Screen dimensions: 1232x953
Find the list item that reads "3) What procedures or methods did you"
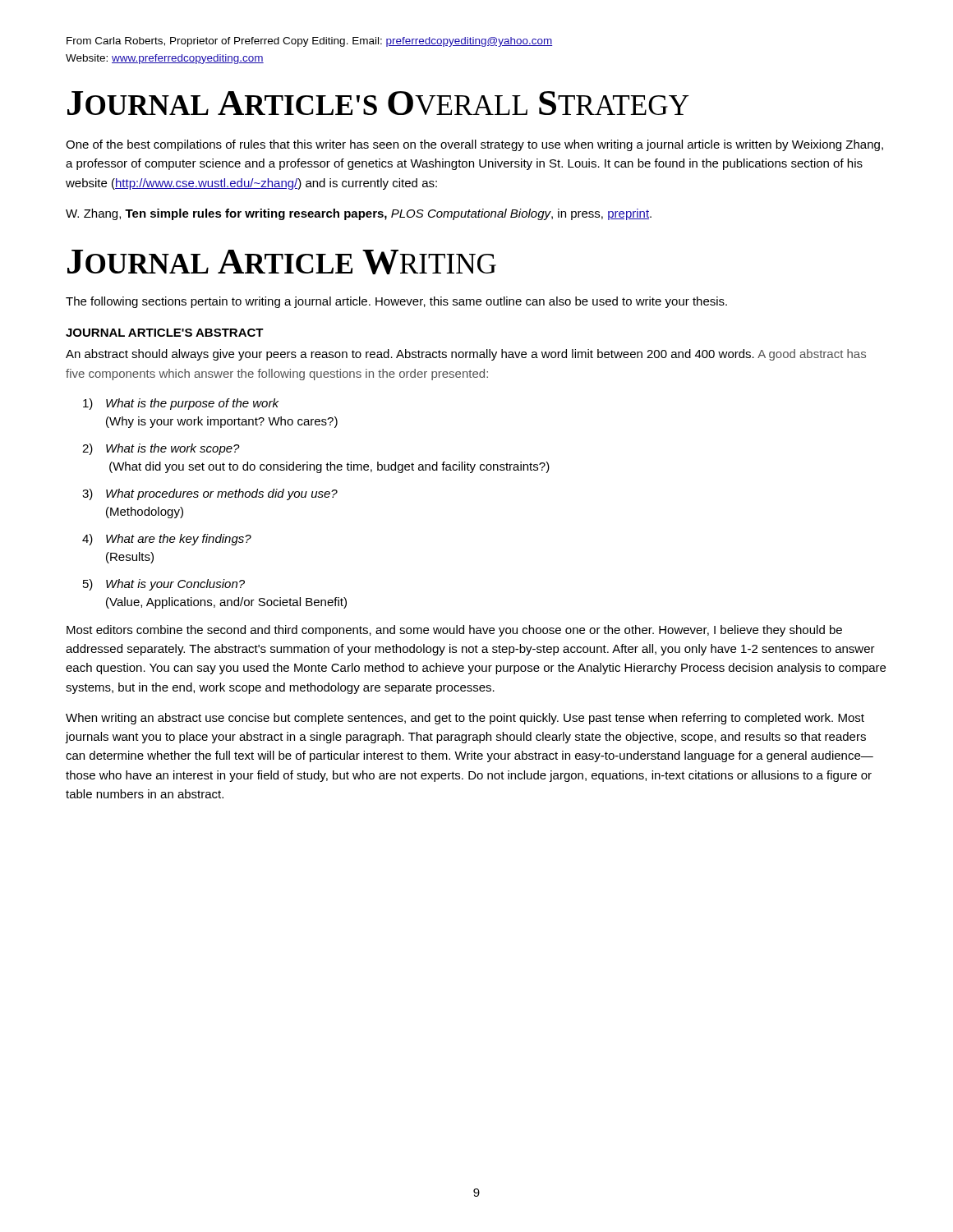210,494
